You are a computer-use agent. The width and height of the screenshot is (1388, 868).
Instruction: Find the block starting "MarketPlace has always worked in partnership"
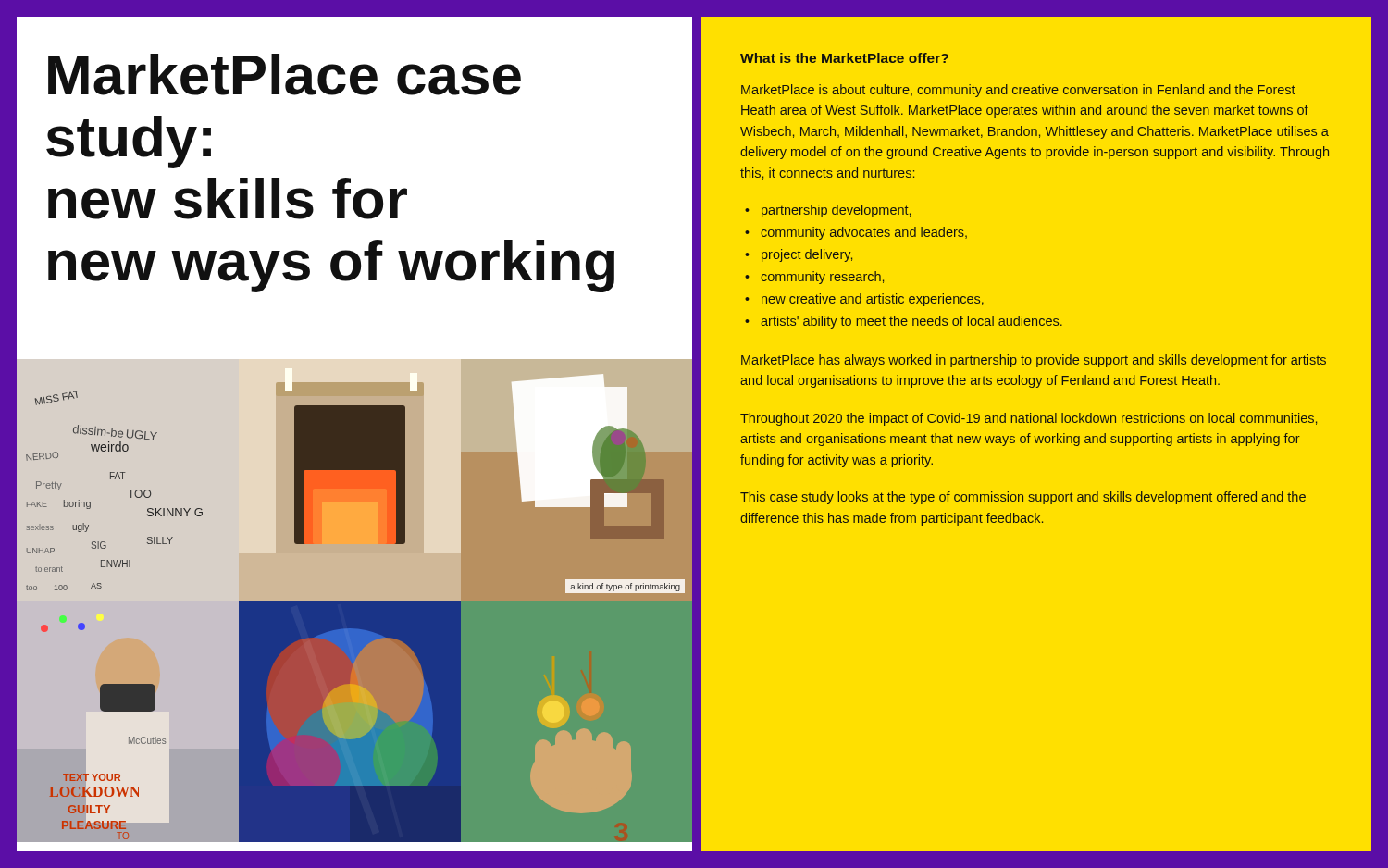click(1036, 371)
